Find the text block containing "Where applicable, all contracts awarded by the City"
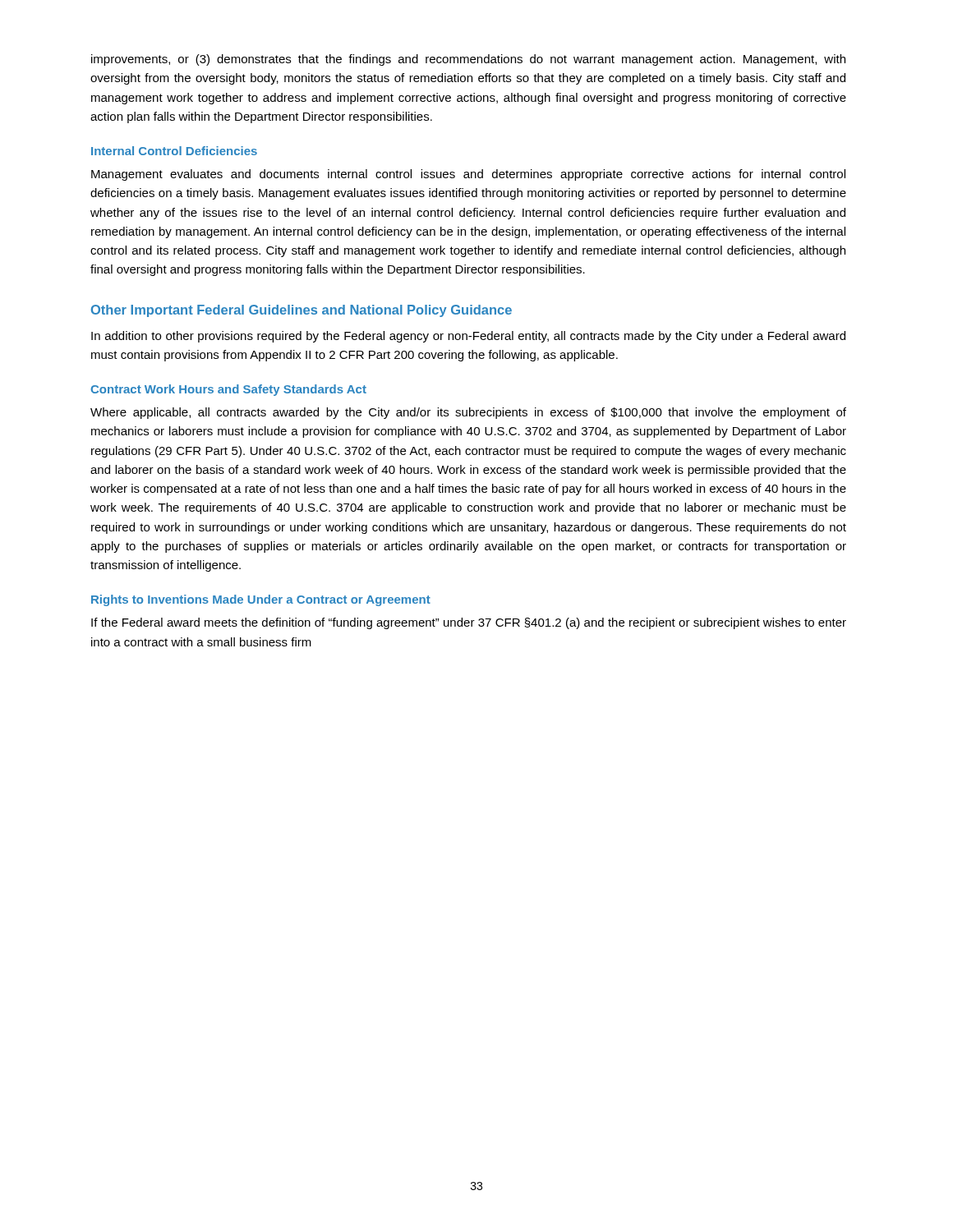Viewport: 953px width, 1232px height. pos(468,488)
